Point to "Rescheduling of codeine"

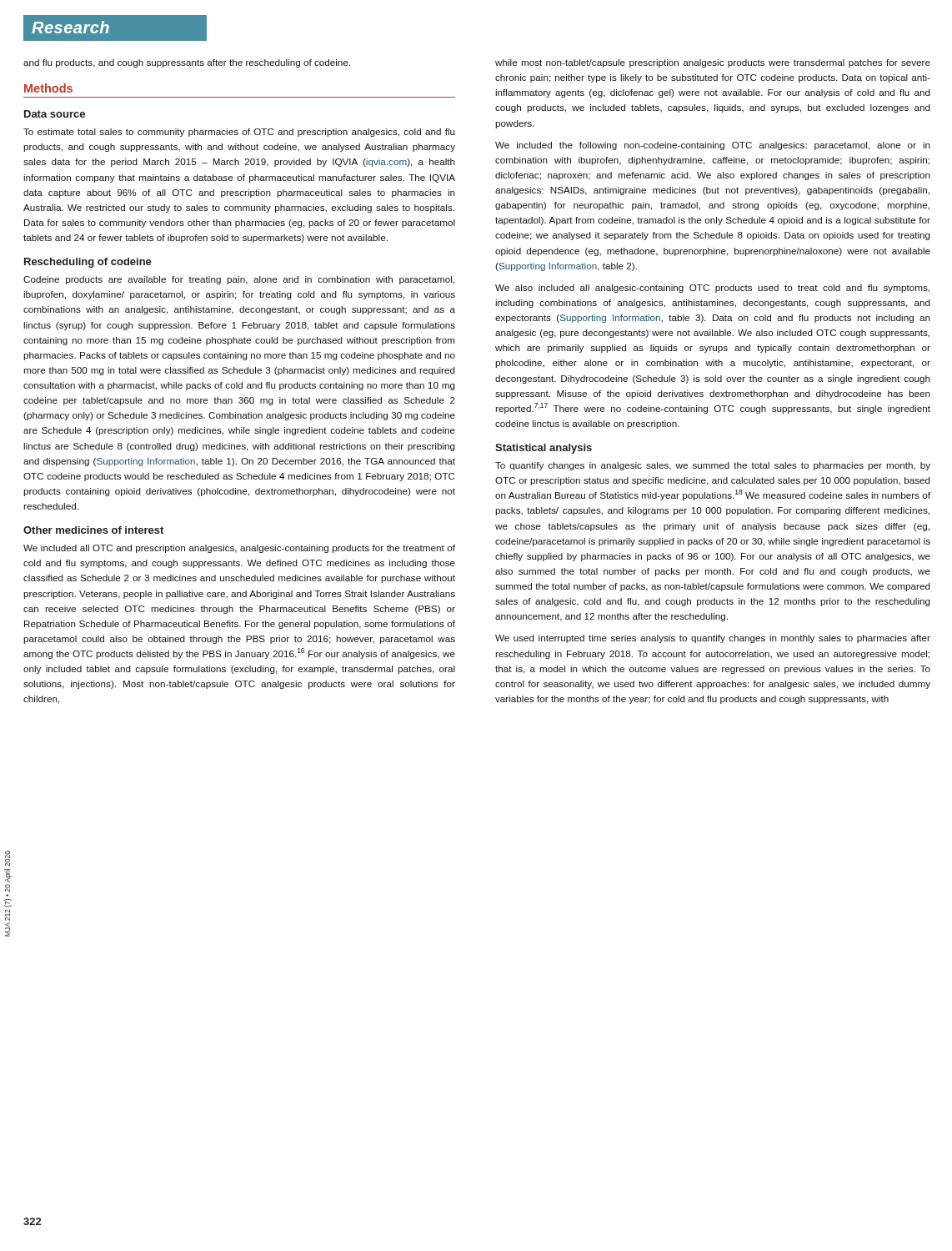click(87, 262)
